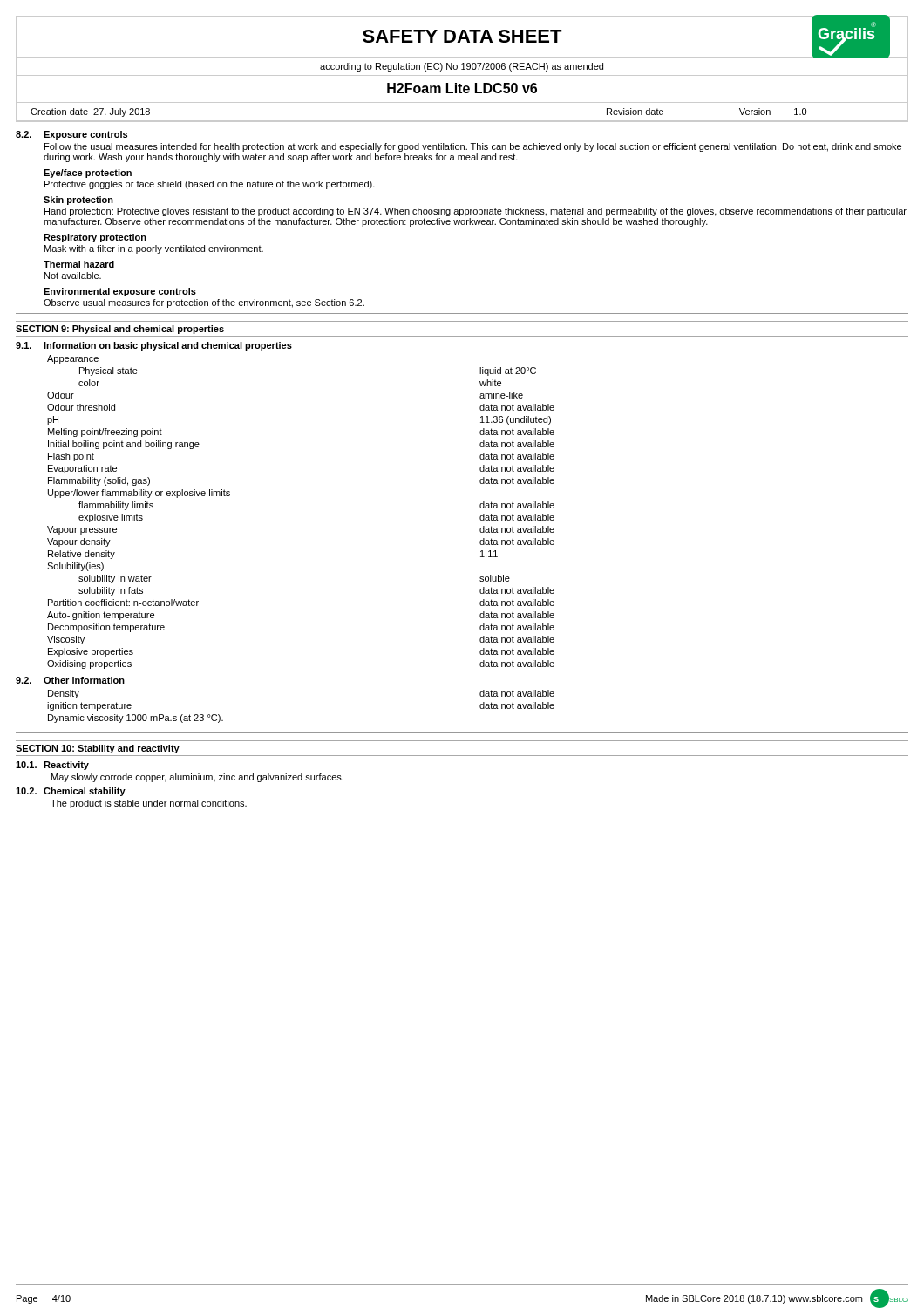Select the text block containing "Follow the usual measures intended for health protection"

coord(473,152)
